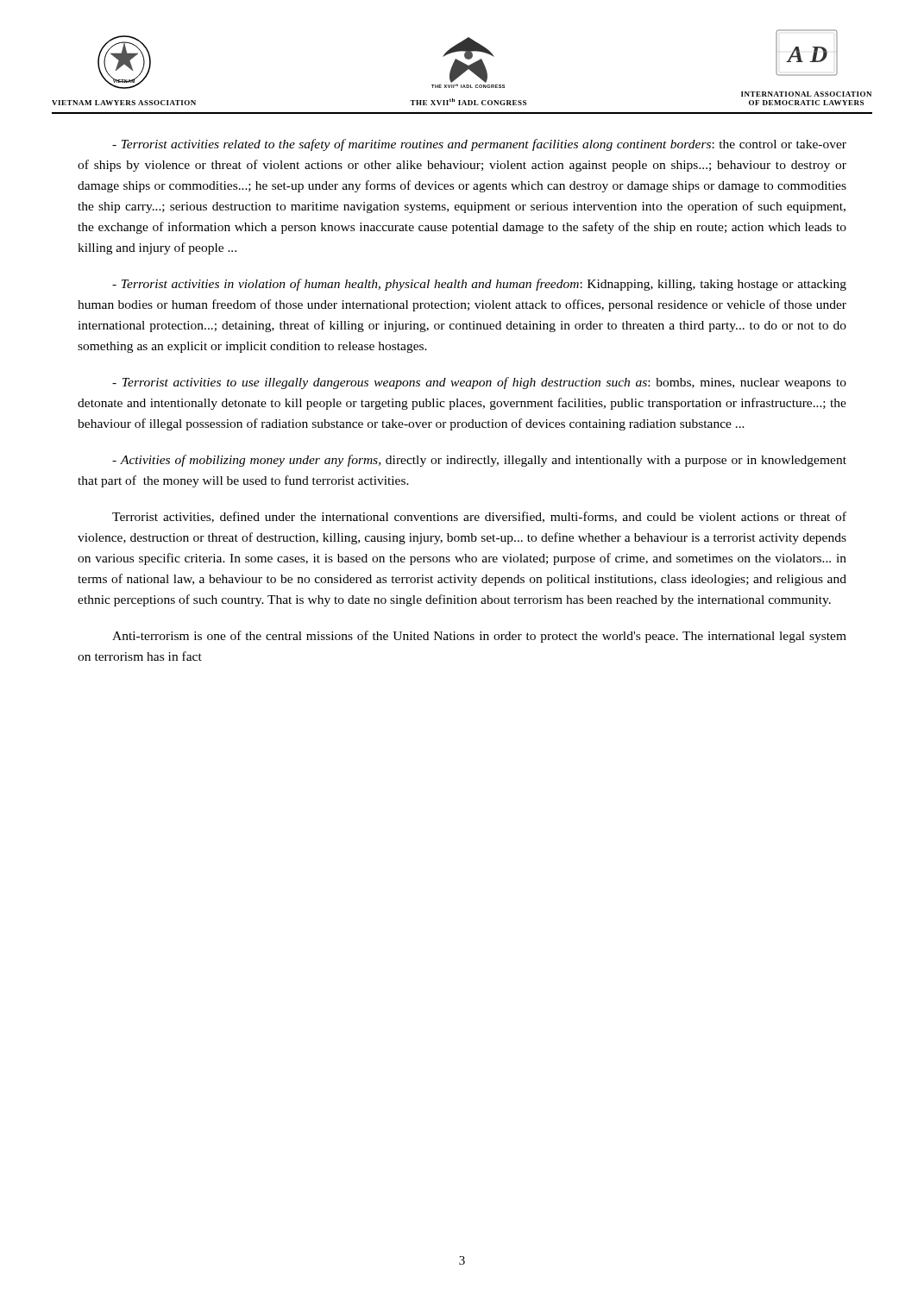
Task: Click on the text block starting "Terrorist activities in violation of"
Action: tap(462, 315)
